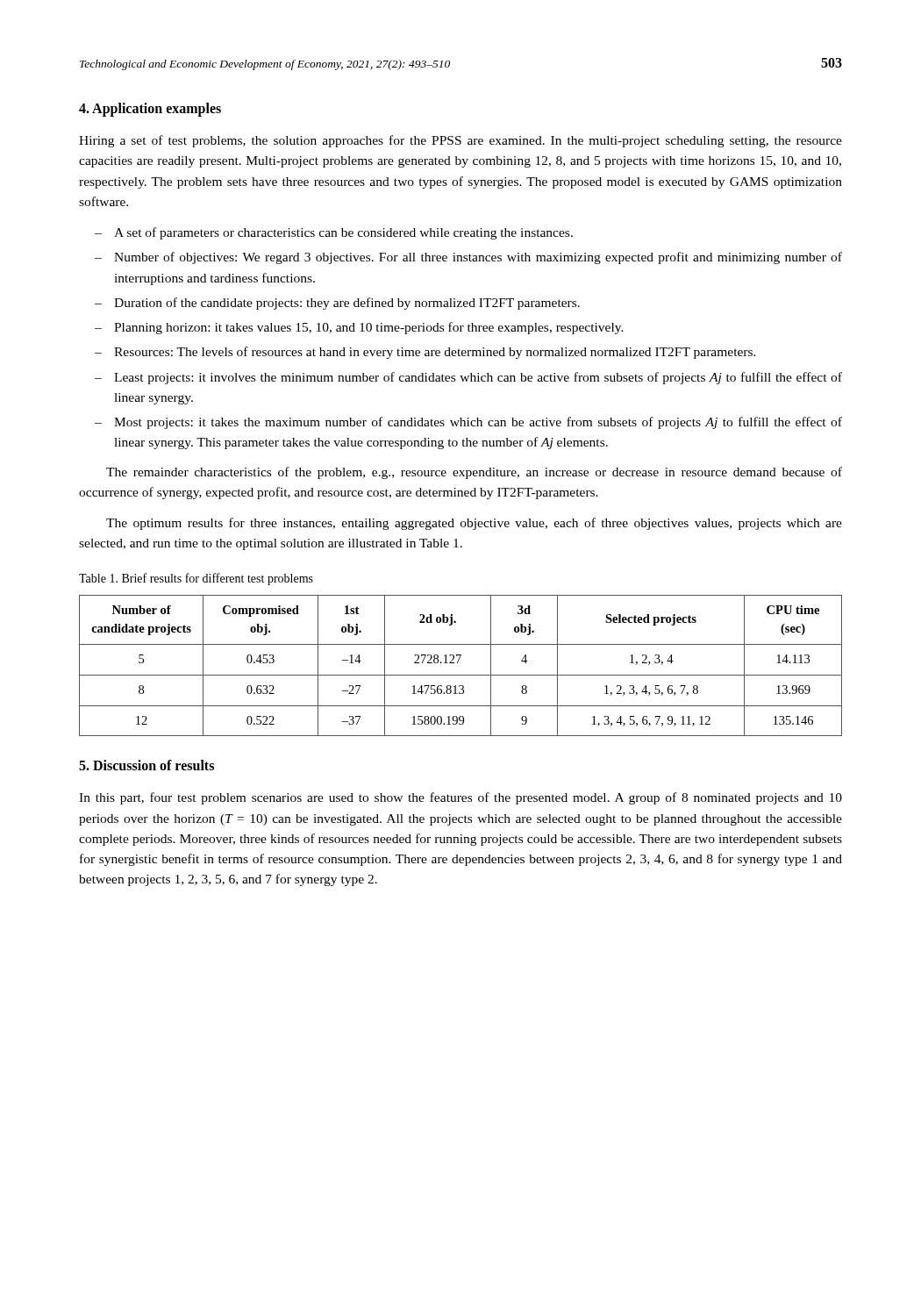Click the passage that begins "In this part, four test"

click(x=460, y=838)
